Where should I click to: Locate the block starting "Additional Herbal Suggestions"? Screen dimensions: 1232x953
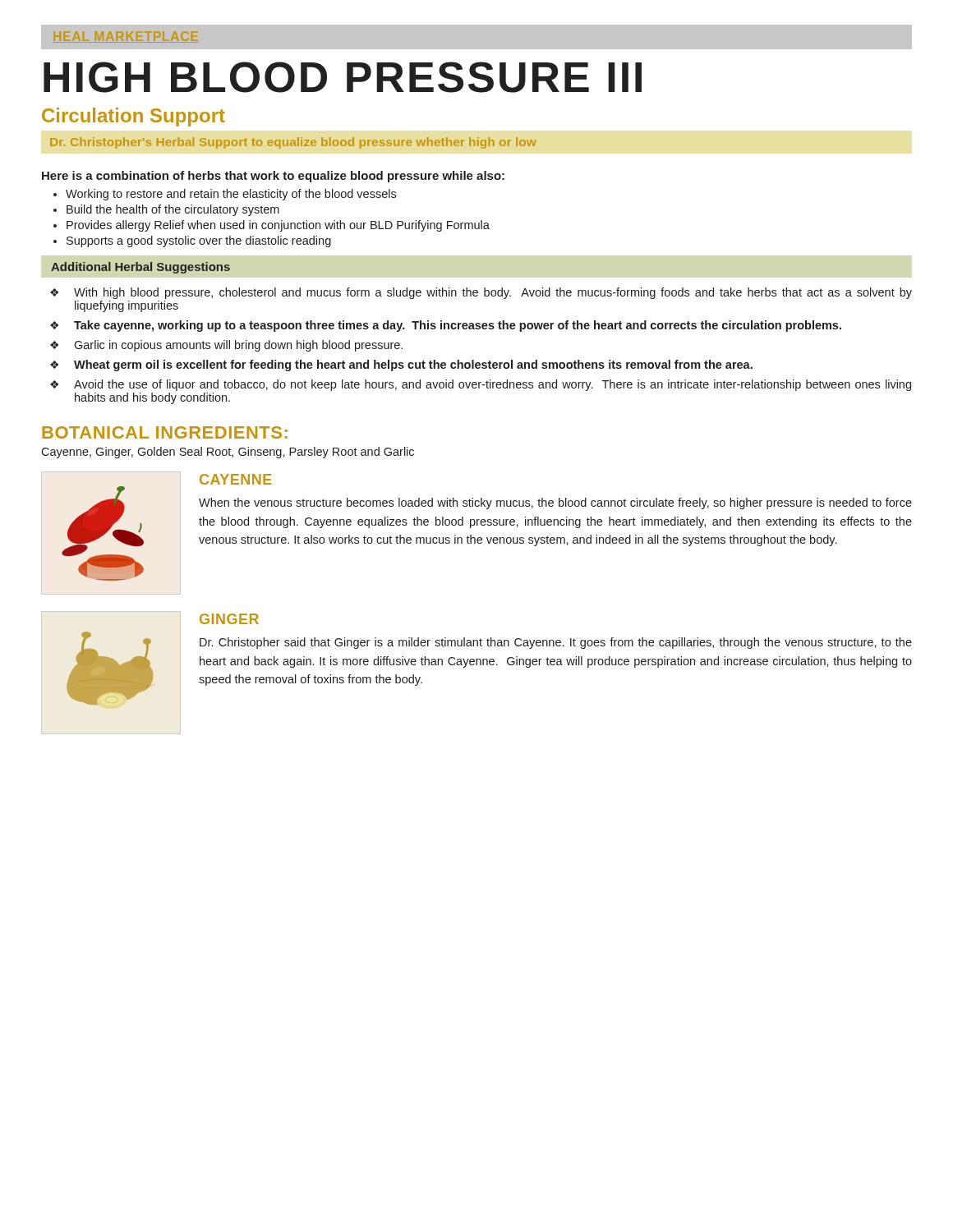(x=141, y=267)
